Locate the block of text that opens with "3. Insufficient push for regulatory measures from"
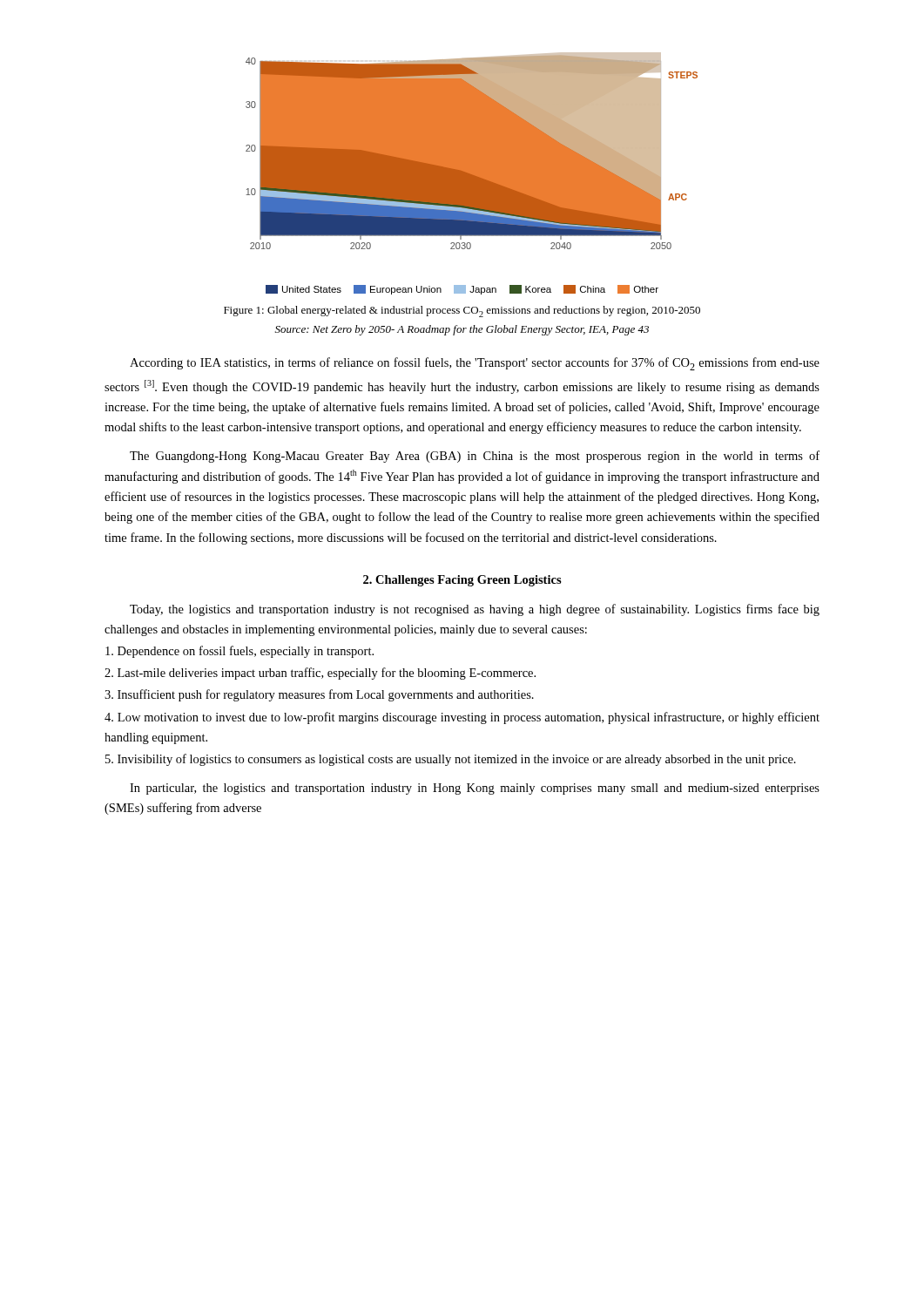Screen dimensions: 1307x924 point(319,695)
